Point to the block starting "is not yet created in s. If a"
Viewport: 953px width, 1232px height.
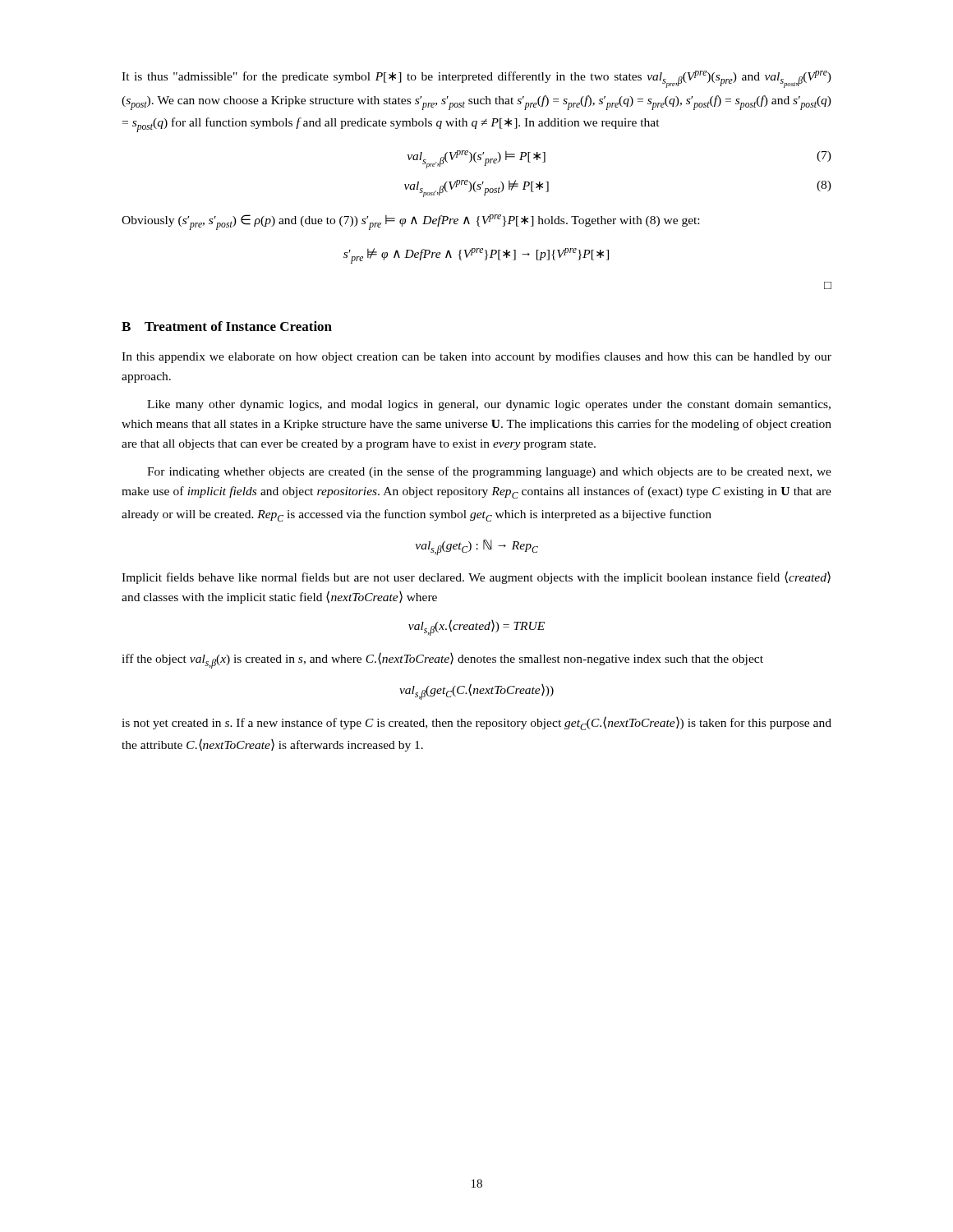pyautogui.click(x=476, y=734)
